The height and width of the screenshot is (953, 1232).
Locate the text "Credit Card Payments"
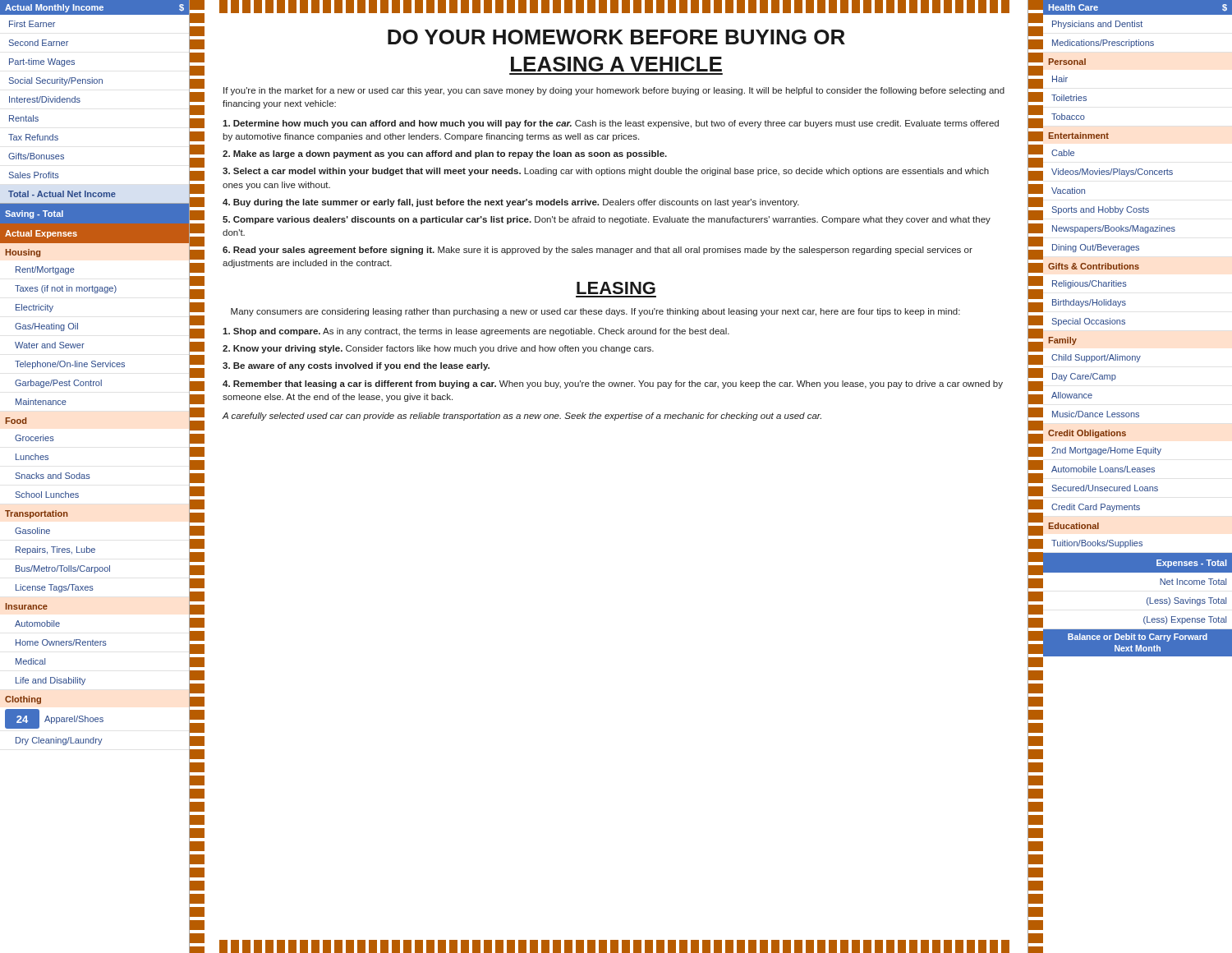1096,507
